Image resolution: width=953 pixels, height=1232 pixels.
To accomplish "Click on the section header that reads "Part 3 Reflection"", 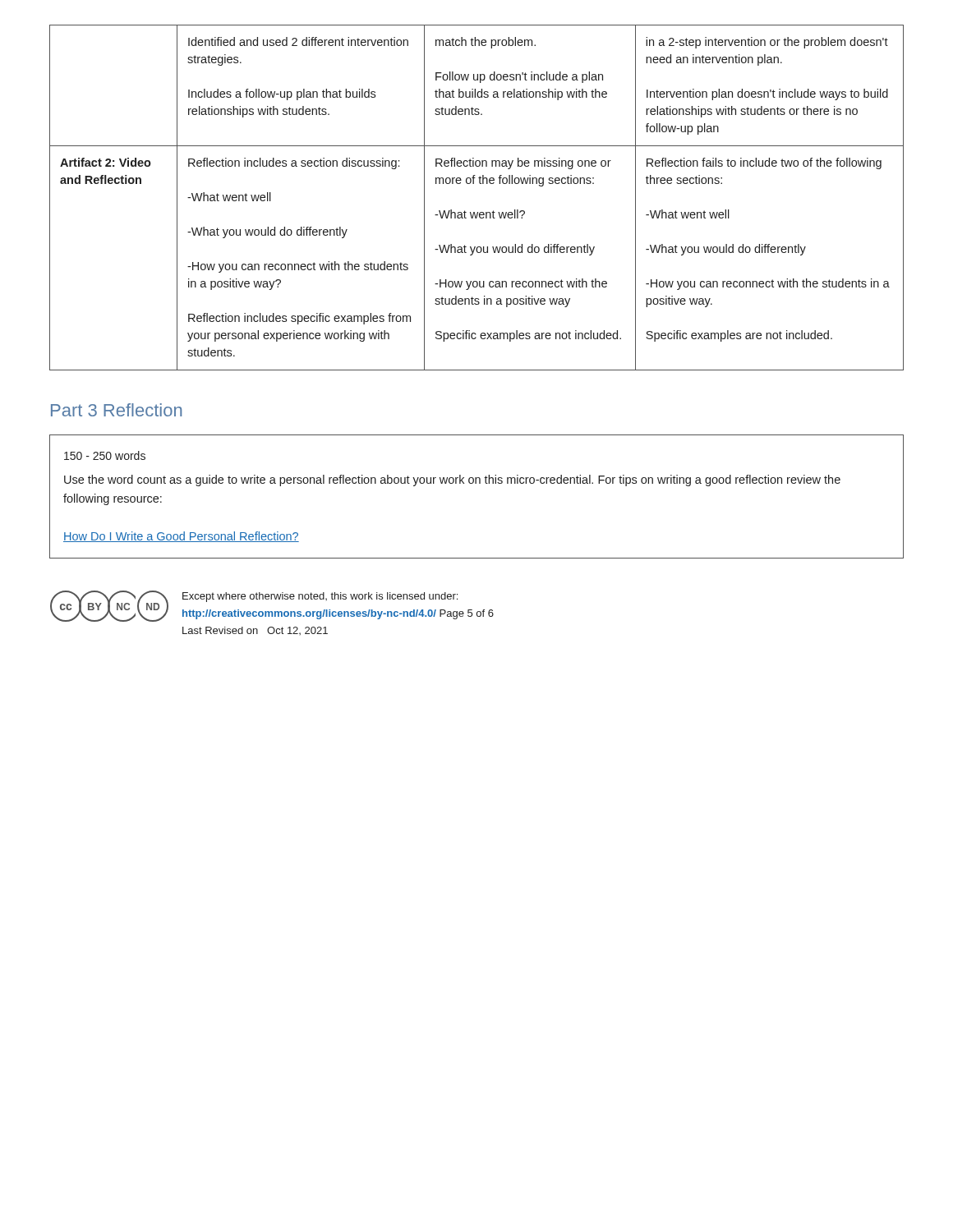I will pyautogui.click(x=116, y=410).
